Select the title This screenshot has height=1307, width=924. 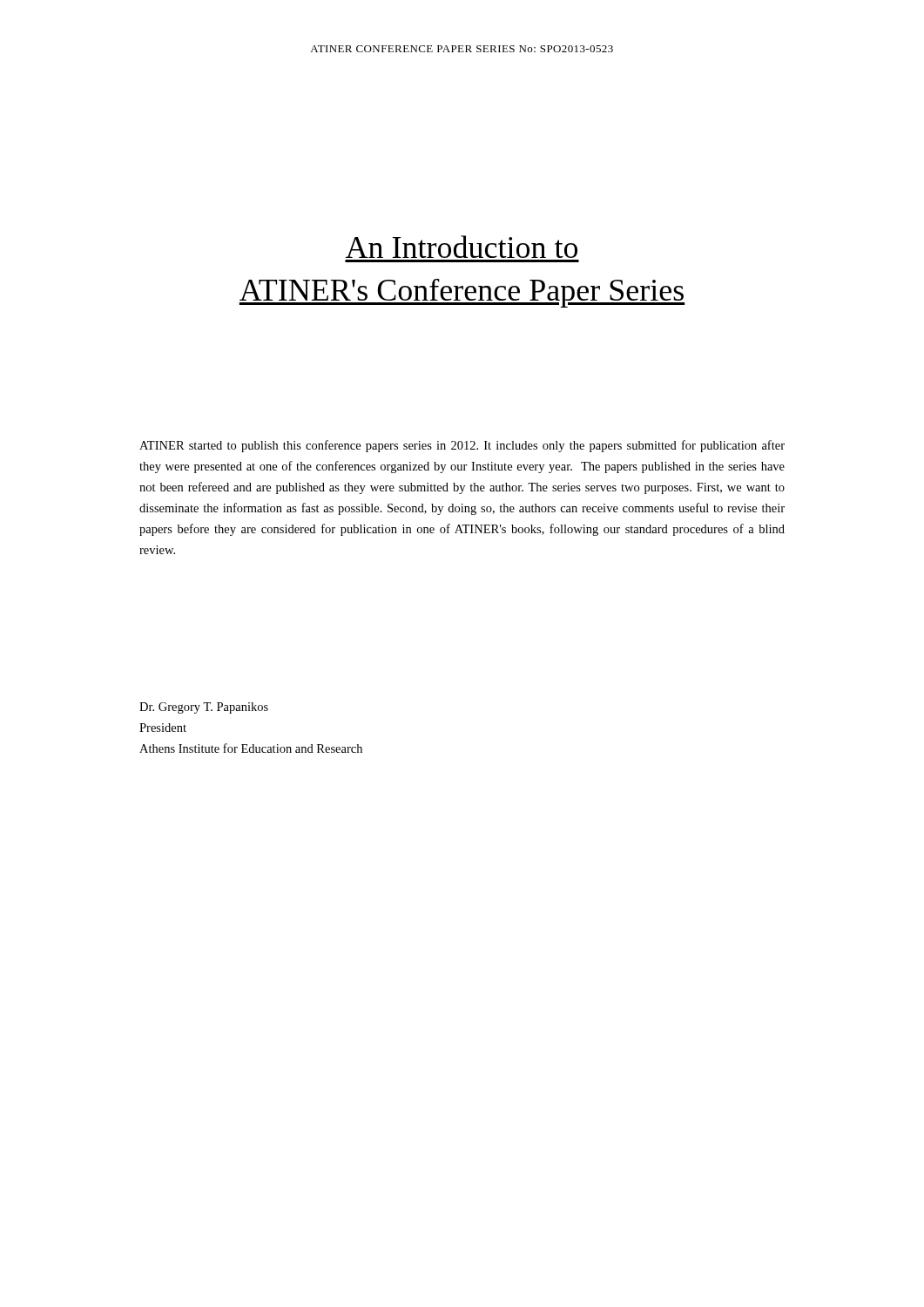[x=462, y=269]
